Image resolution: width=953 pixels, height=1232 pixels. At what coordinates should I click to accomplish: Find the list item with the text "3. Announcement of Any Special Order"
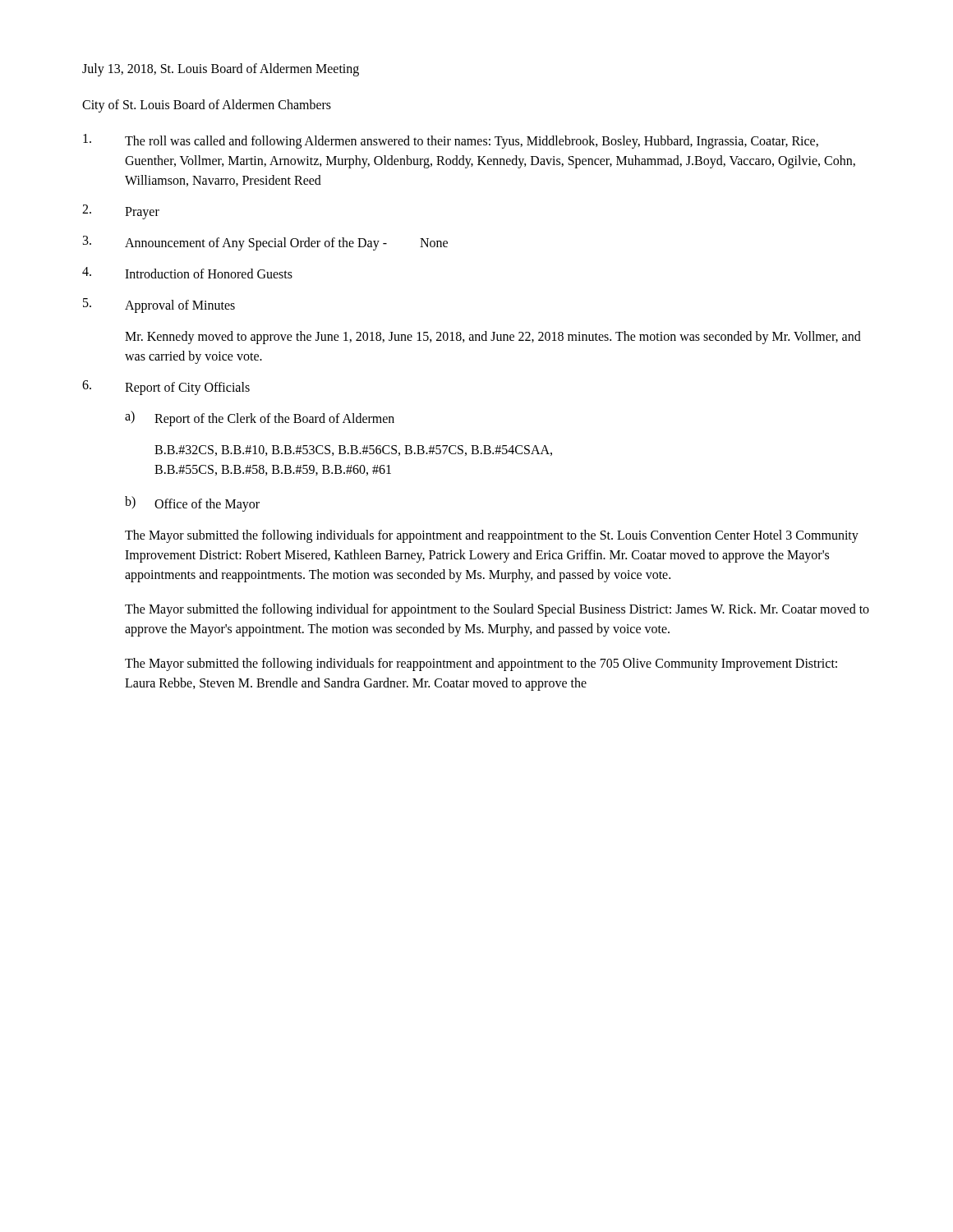pyautogui.click(x=265, y=243)
